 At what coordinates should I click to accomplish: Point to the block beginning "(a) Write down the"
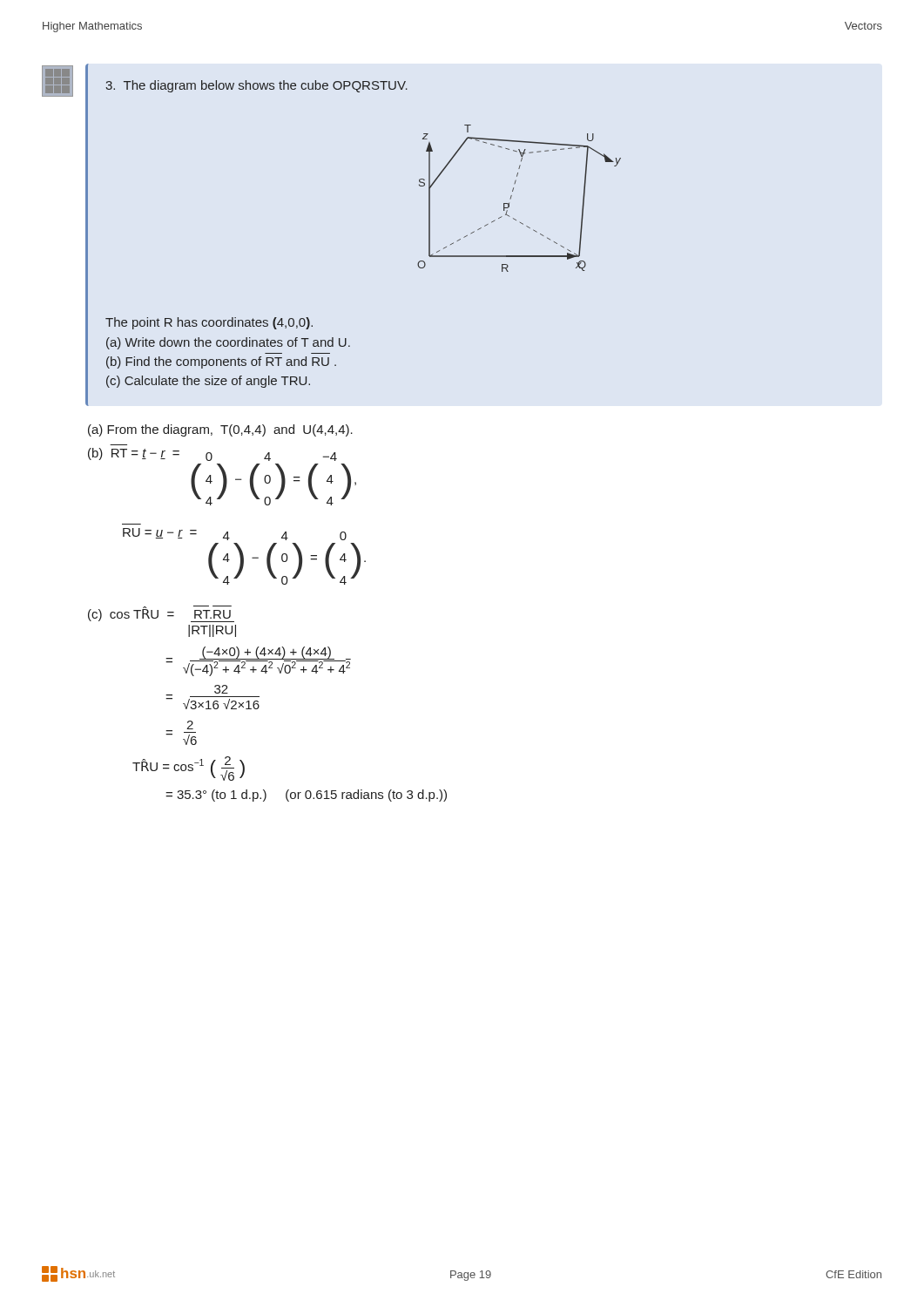[x=228, y=342]
